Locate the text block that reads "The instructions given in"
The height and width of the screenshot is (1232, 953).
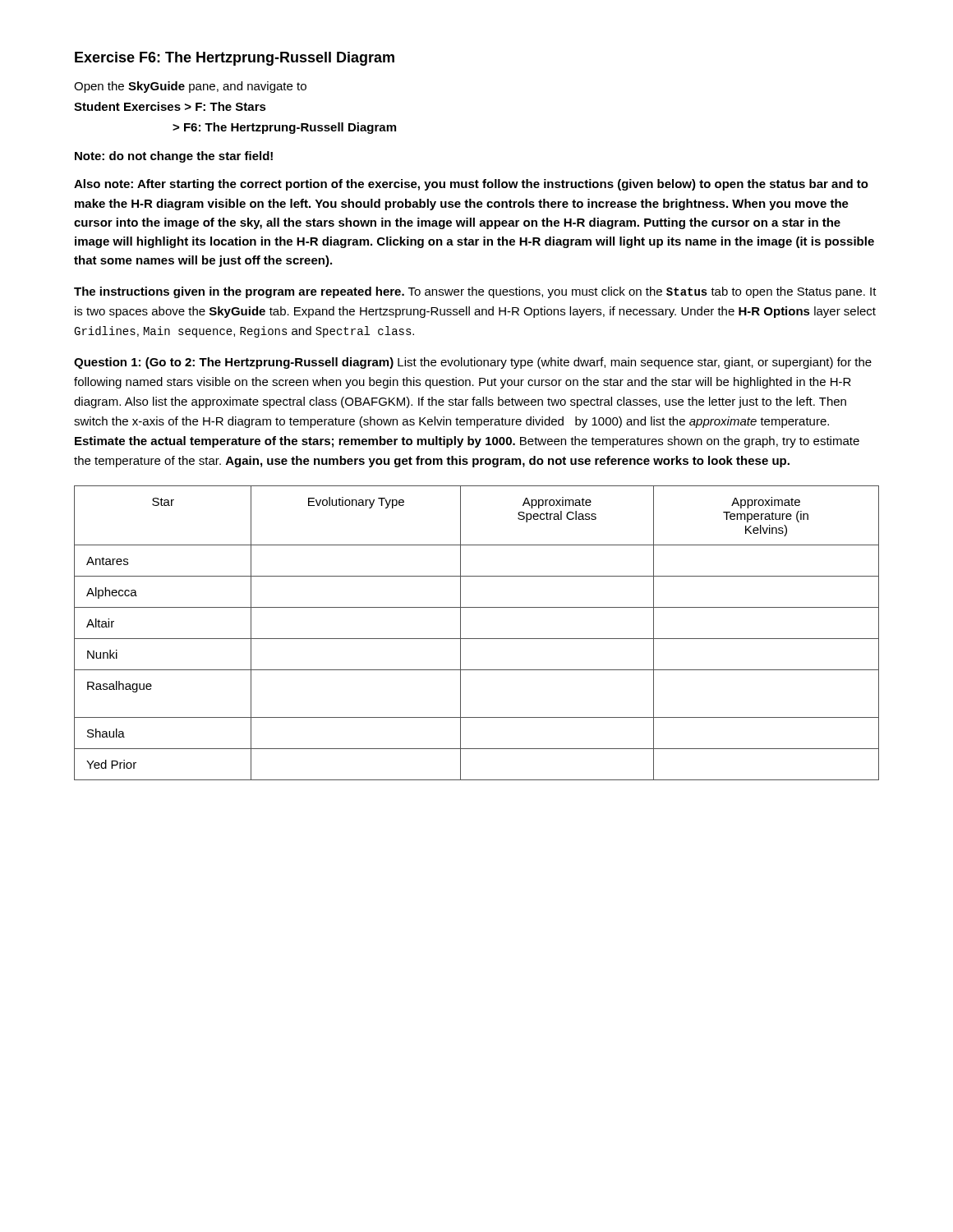click(475, 311)
